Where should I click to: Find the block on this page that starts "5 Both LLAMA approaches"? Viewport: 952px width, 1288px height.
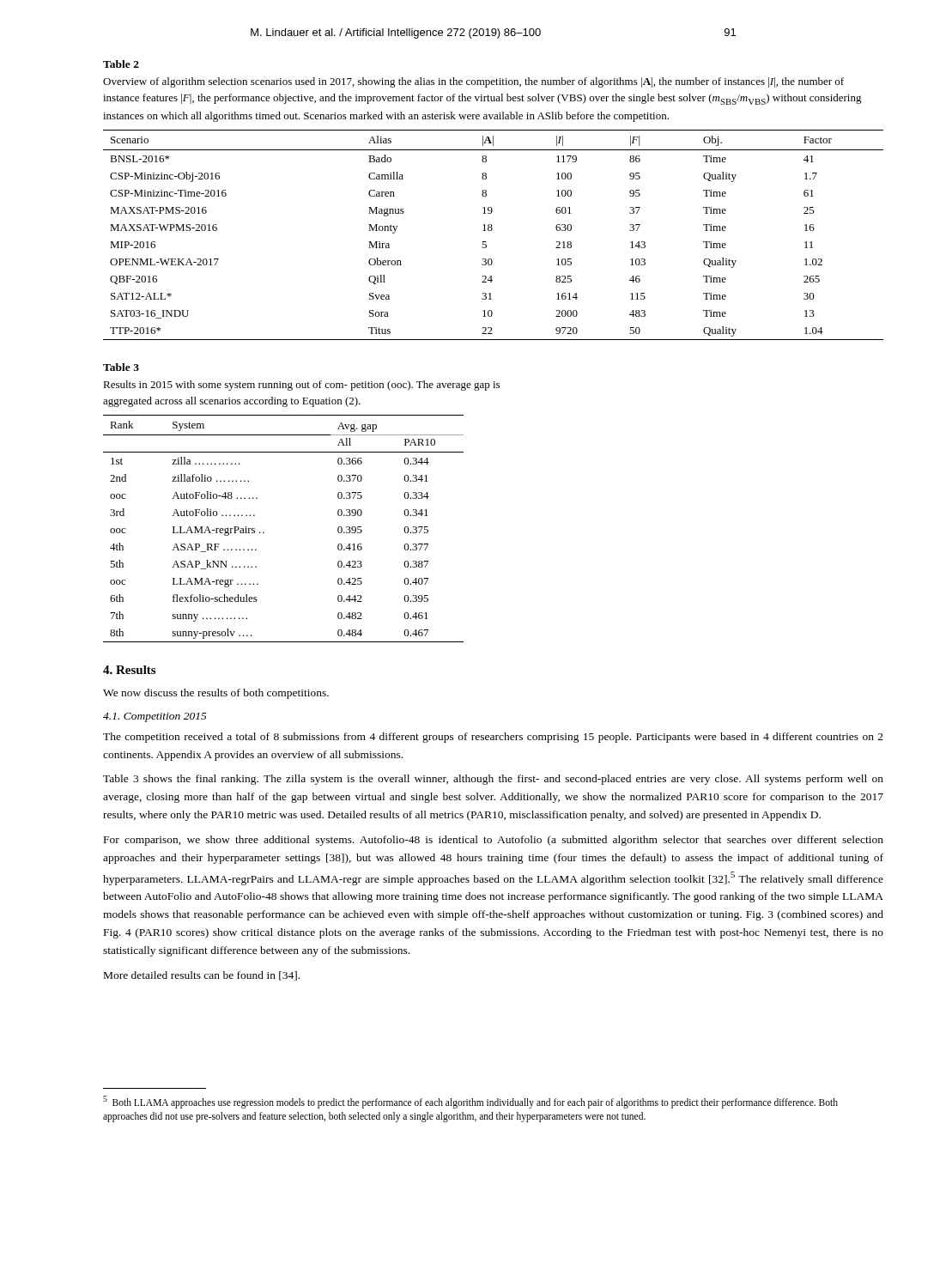click(x=470, y=1108)
